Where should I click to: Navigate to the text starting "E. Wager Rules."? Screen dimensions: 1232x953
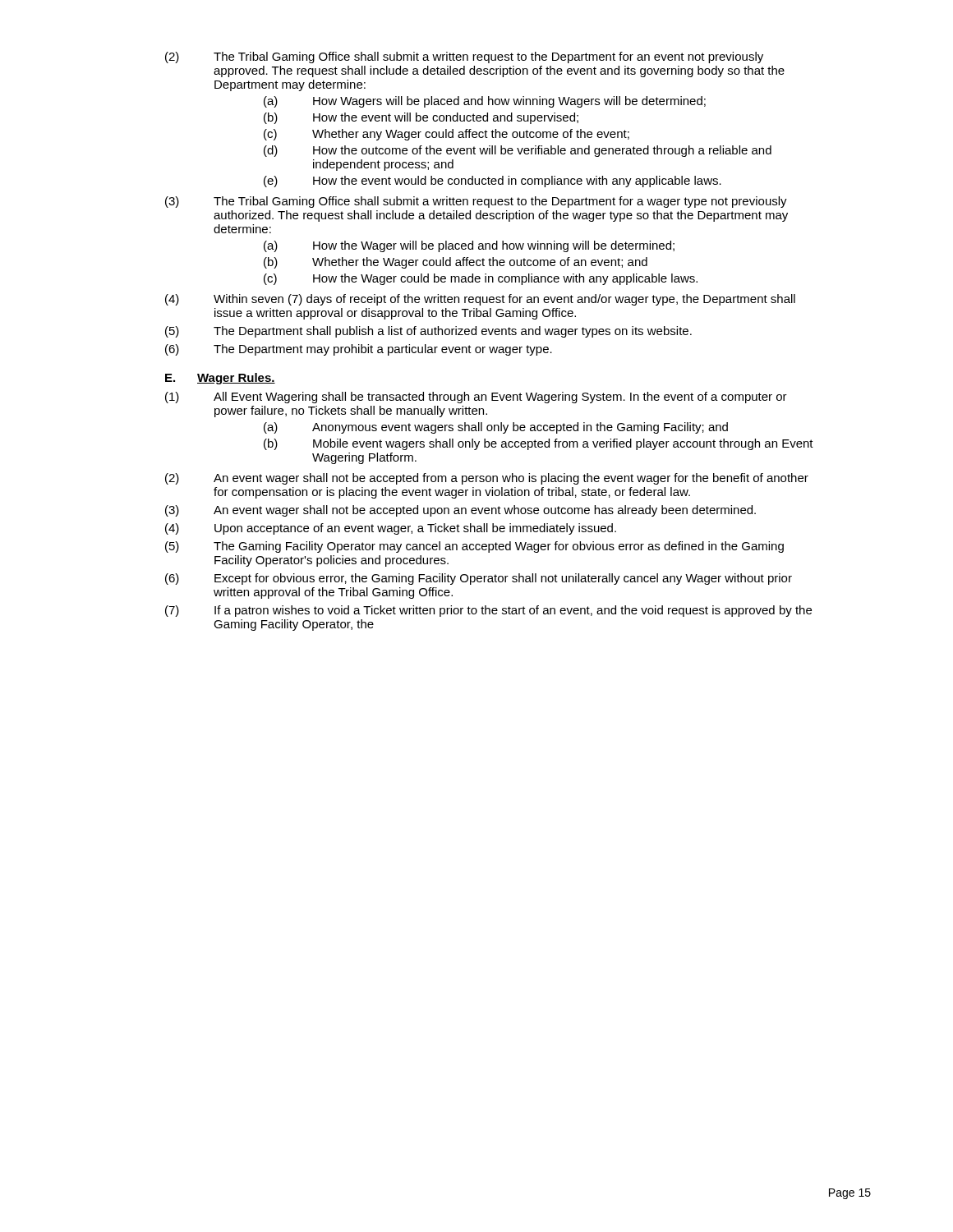[x=220, y=377]
